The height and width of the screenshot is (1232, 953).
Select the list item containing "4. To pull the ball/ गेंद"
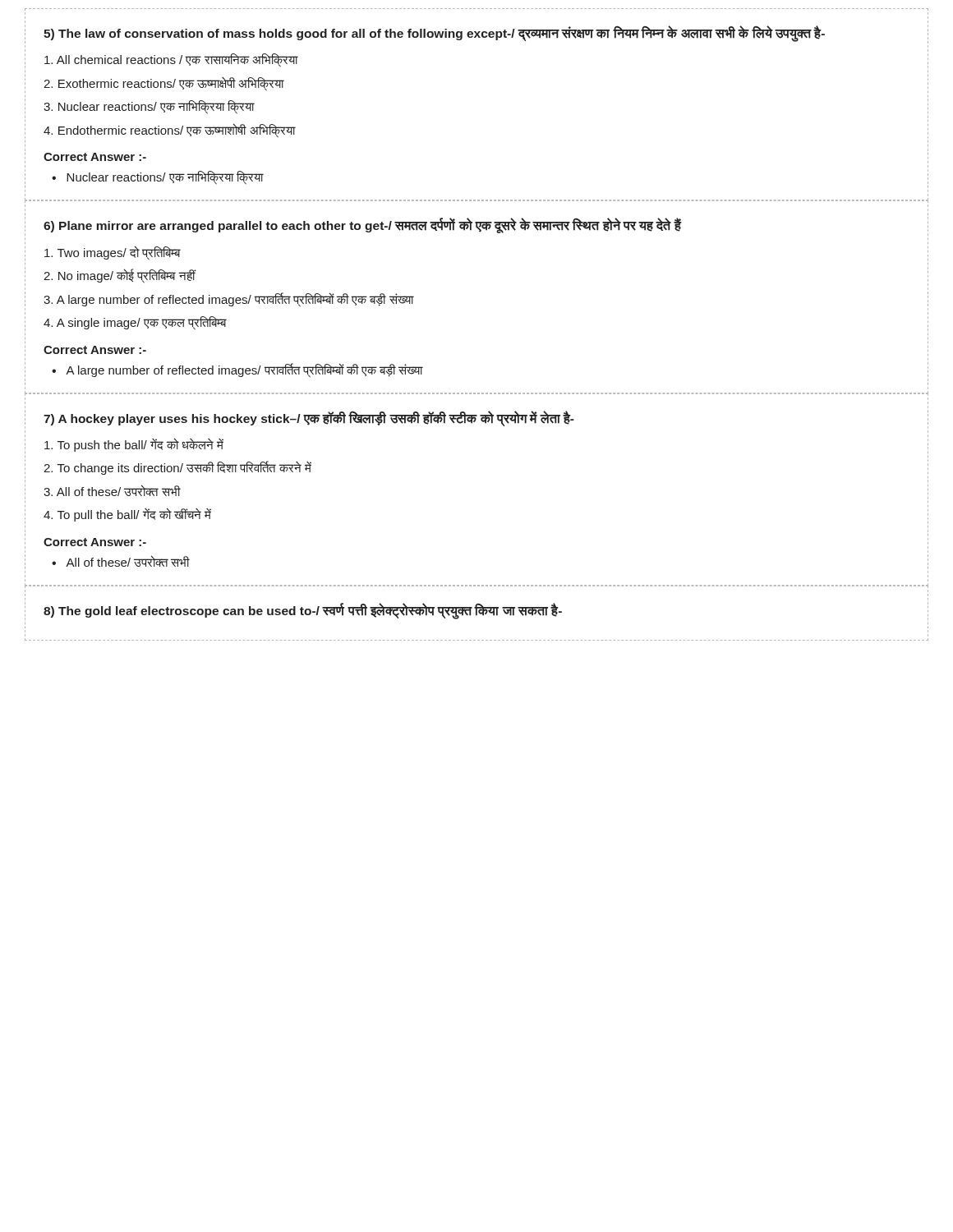point(127,515)
